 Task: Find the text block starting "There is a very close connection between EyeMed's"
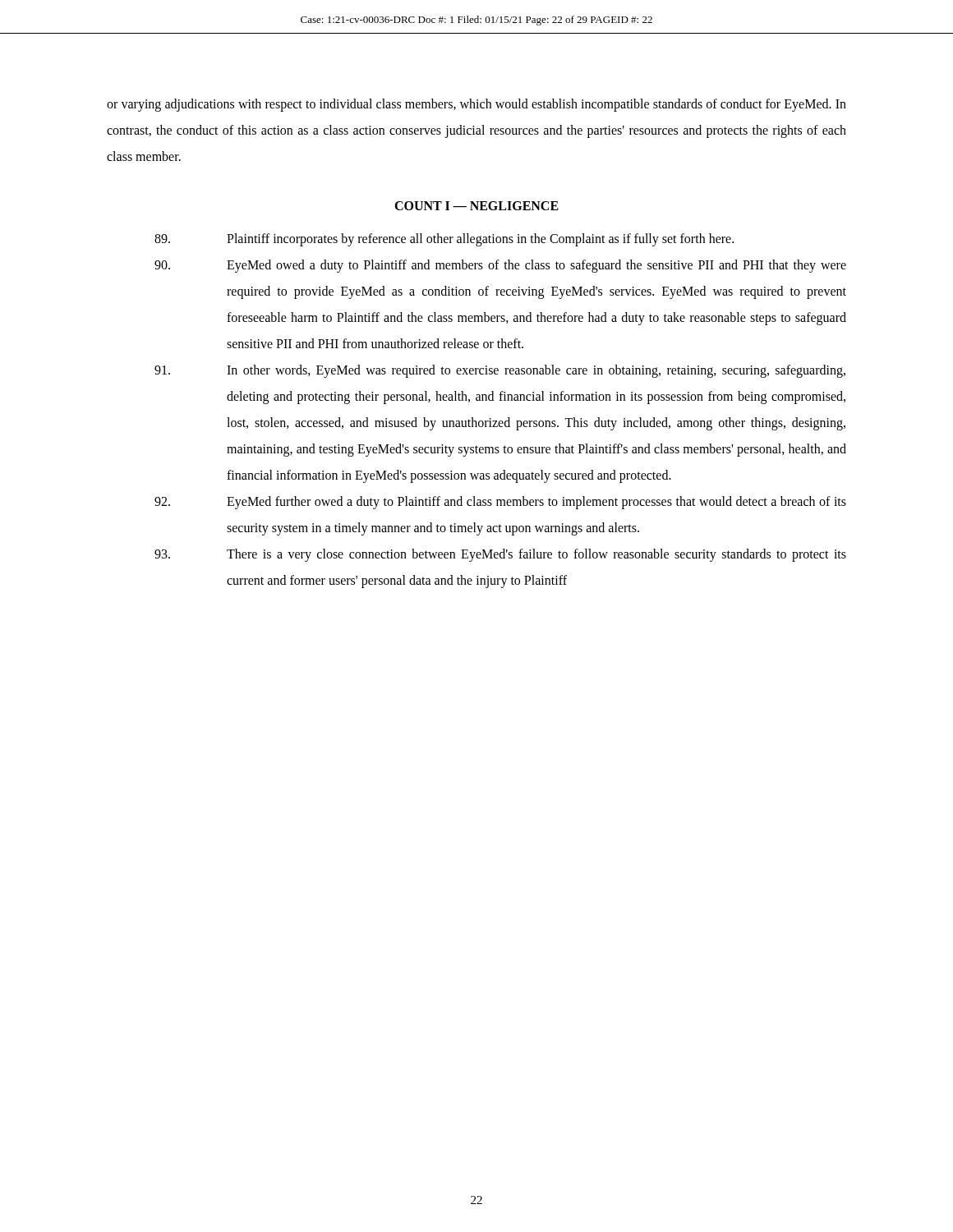coord(476,568)
